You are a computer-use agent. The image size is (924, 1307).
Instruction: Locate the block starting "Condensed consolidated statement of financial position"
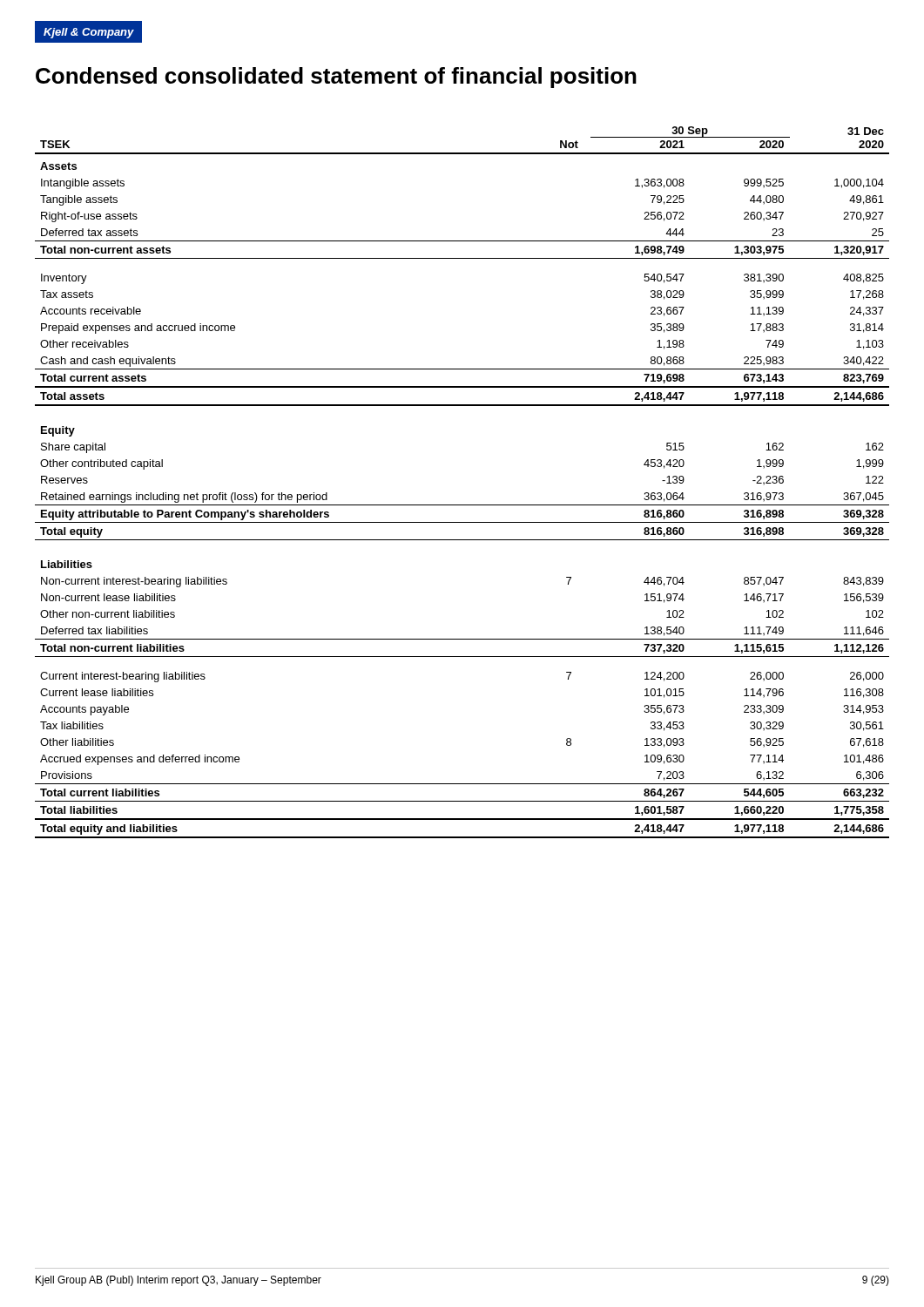[x=462, y=76]
